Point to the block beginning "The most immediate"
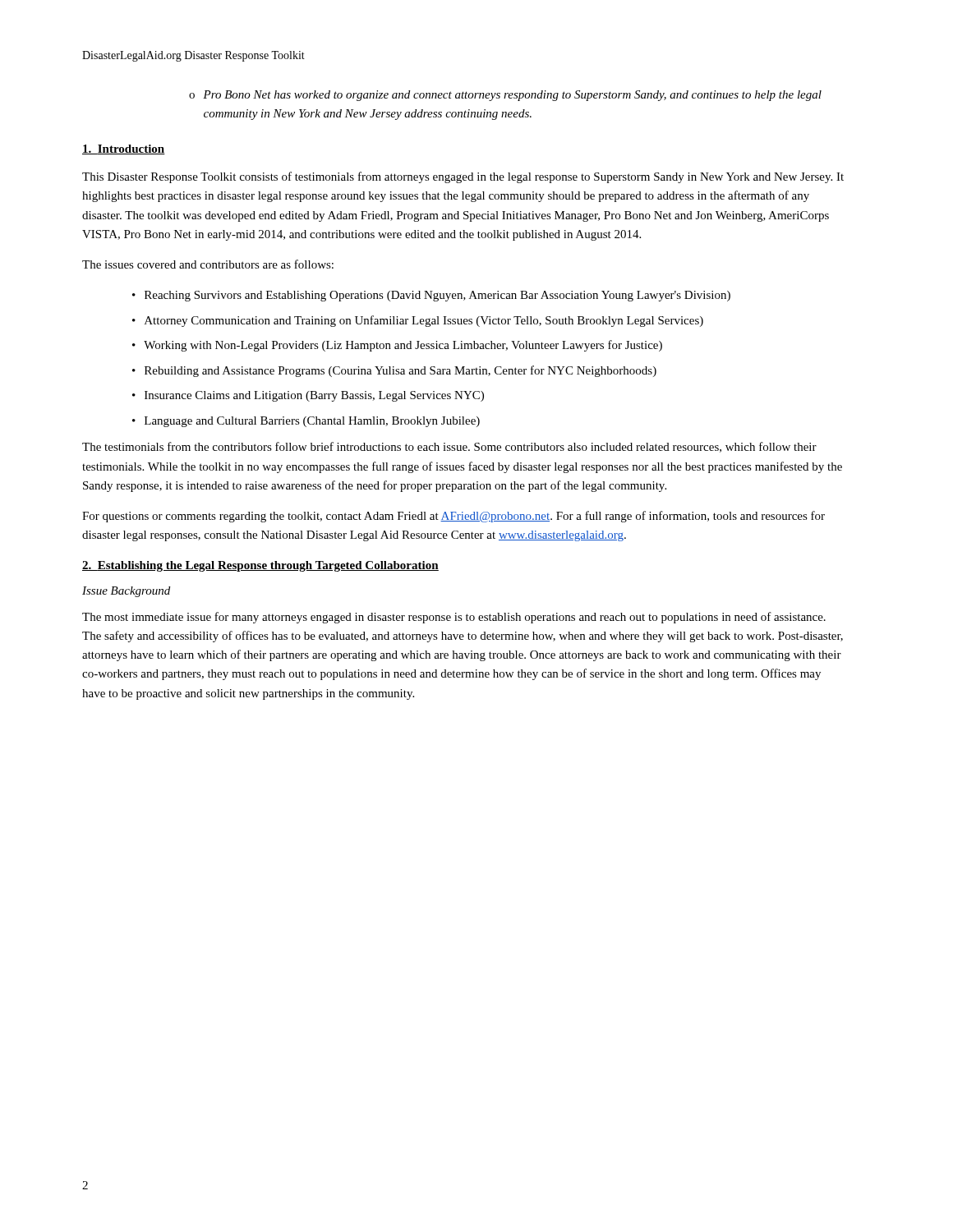 pos(464,655)
